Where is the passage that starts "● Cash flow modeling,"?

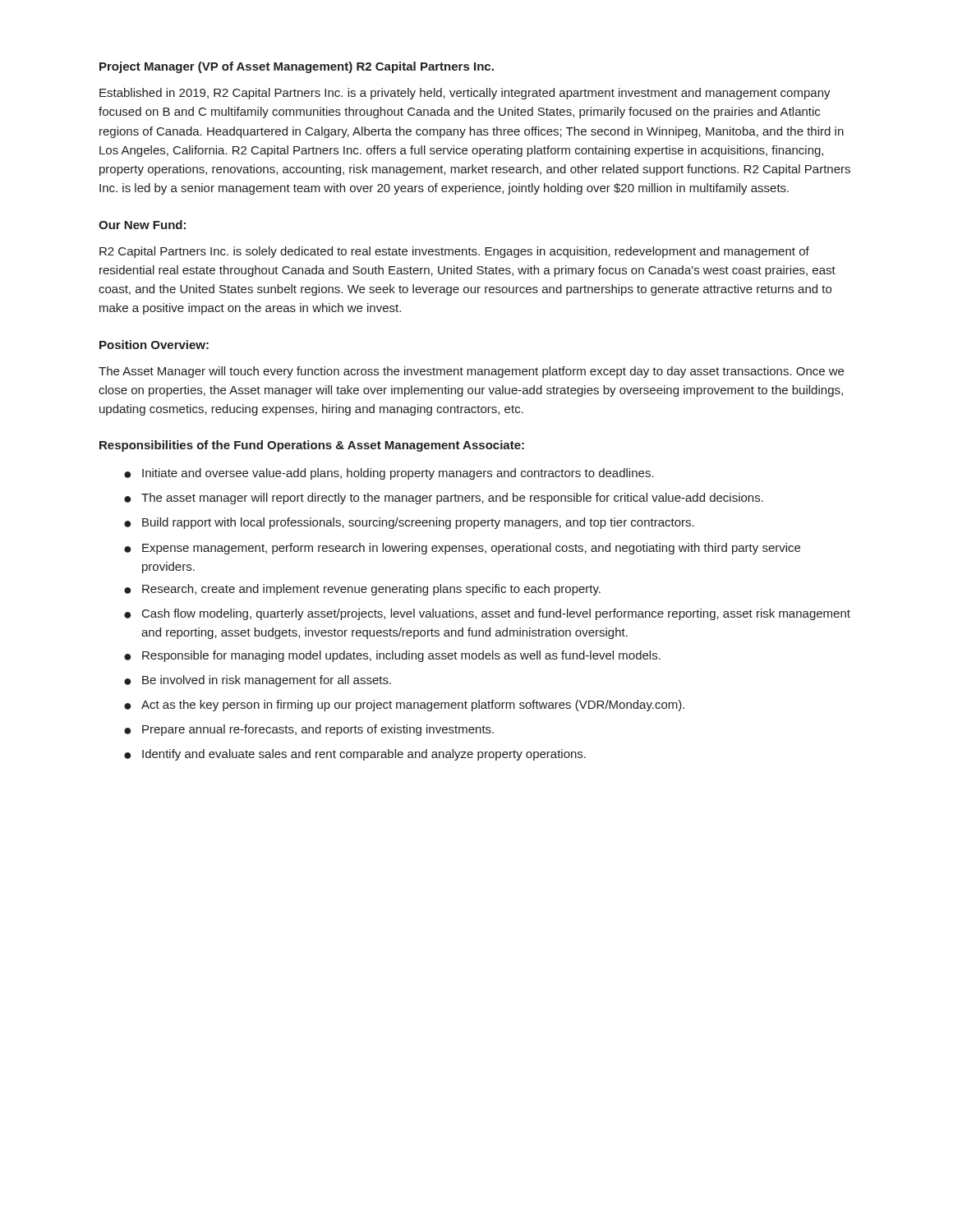tap(489, 623)
